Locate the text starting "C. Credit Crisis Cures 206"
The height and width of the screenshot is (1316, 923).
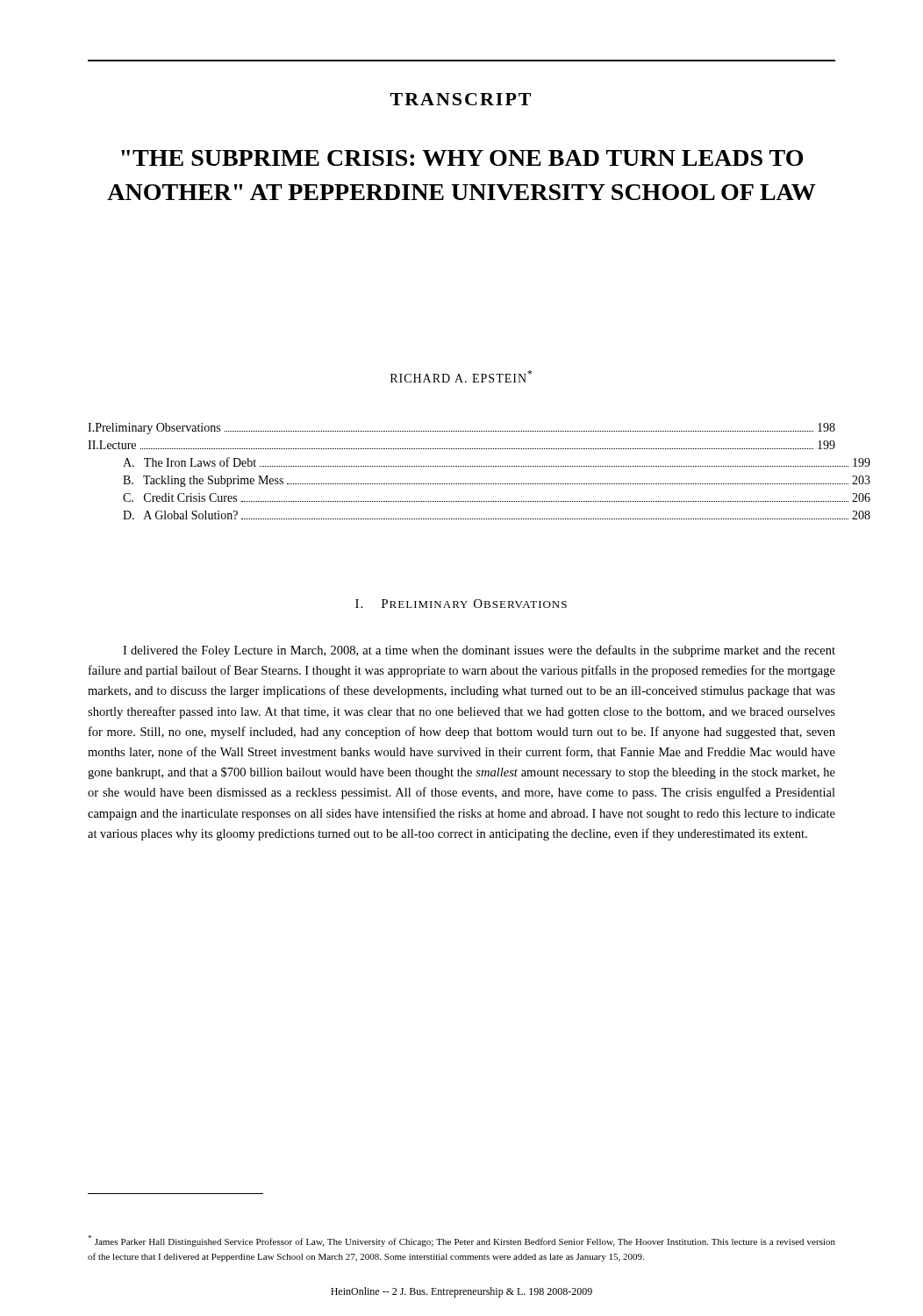(x=497, y=498)
